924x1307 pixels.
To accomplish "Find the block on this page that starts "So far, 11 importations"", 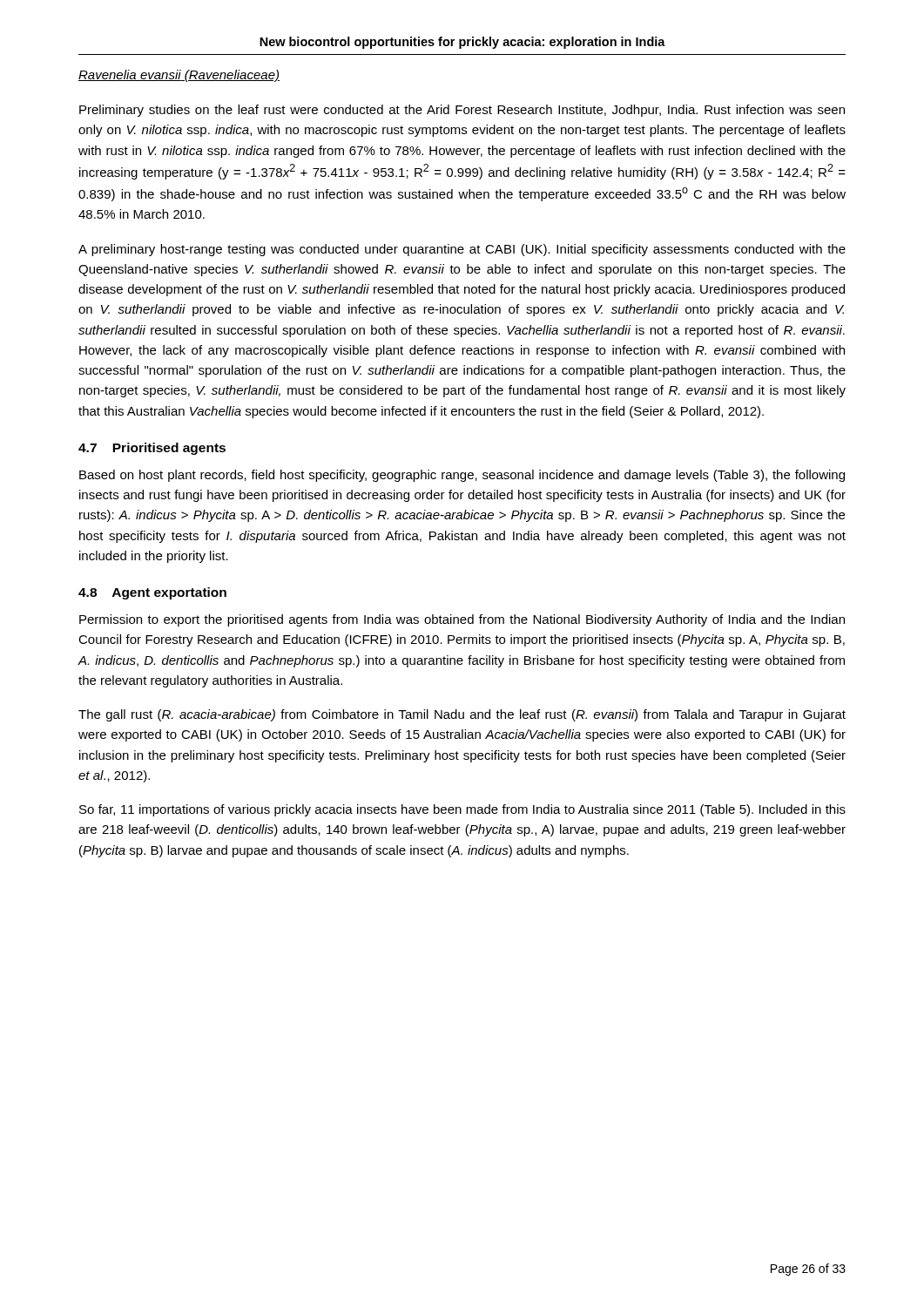I will (x=462, y=829).
